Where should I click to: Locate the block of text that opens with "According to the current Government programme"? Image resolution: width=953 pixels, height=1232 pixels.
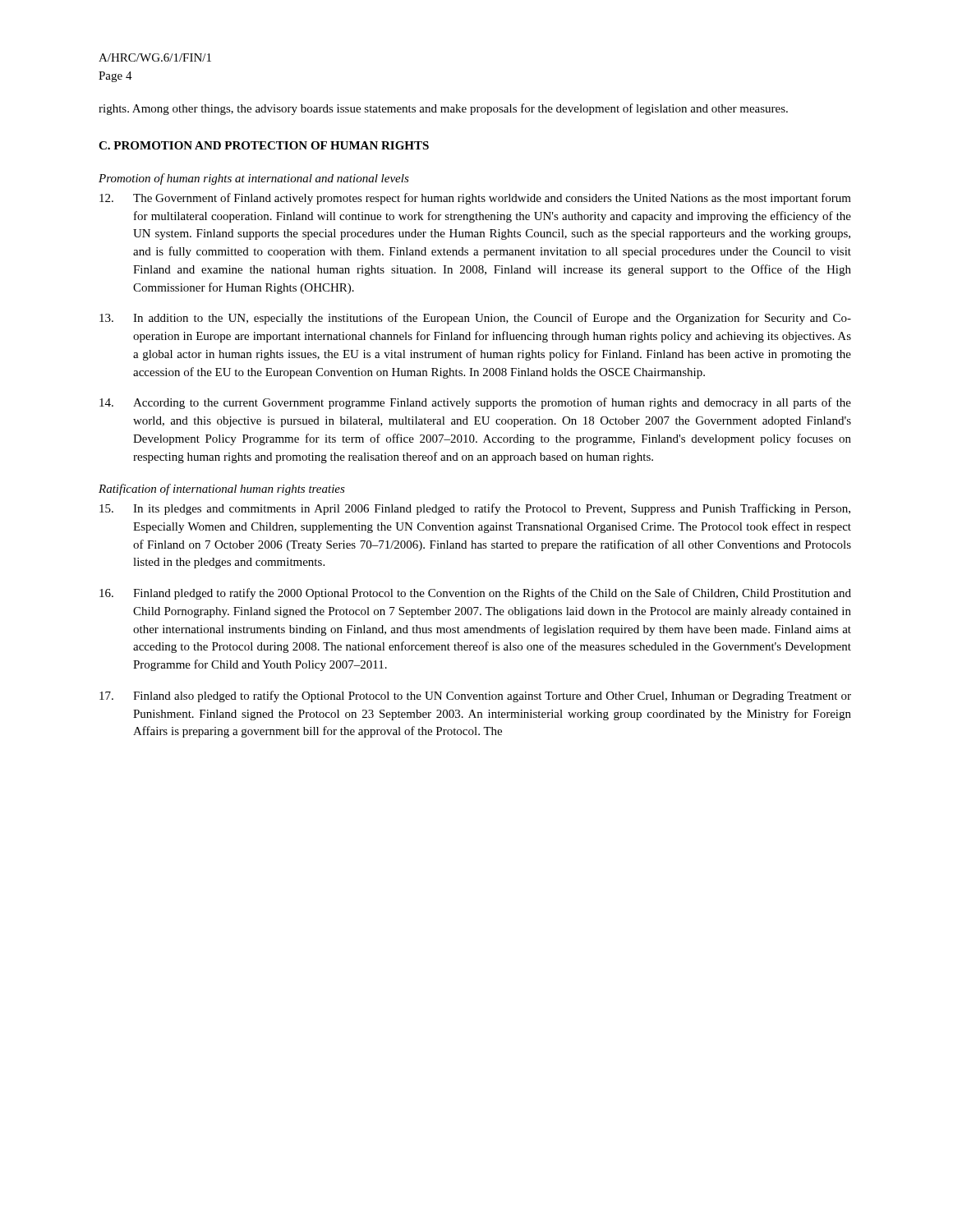[475, 430]
